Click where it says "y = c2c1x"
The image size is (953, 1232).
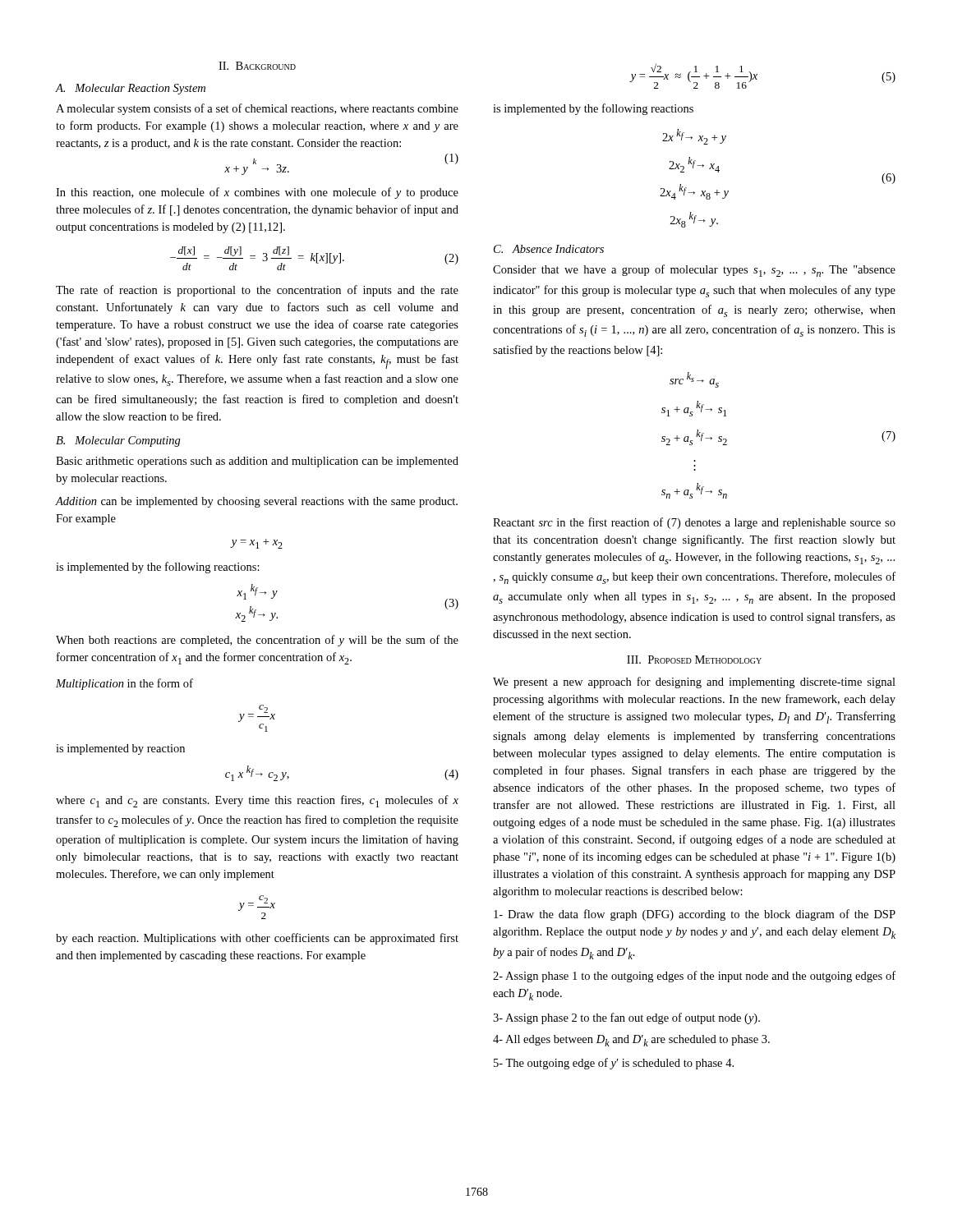(x=257, y=716)
